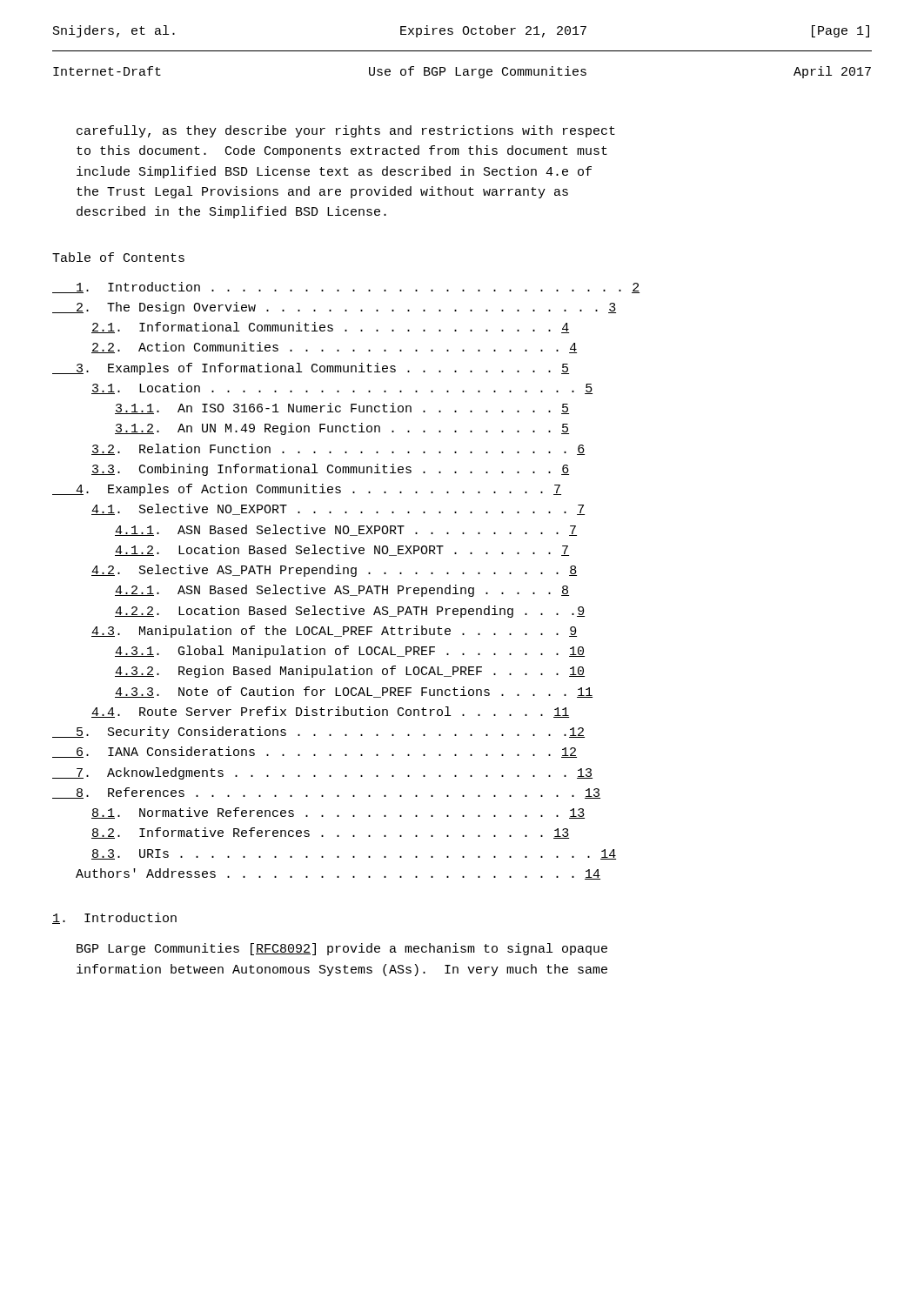Select the passage starting "8.1. Normative References . . ."
Screen dimensions: 1305x924
(319, 814)
